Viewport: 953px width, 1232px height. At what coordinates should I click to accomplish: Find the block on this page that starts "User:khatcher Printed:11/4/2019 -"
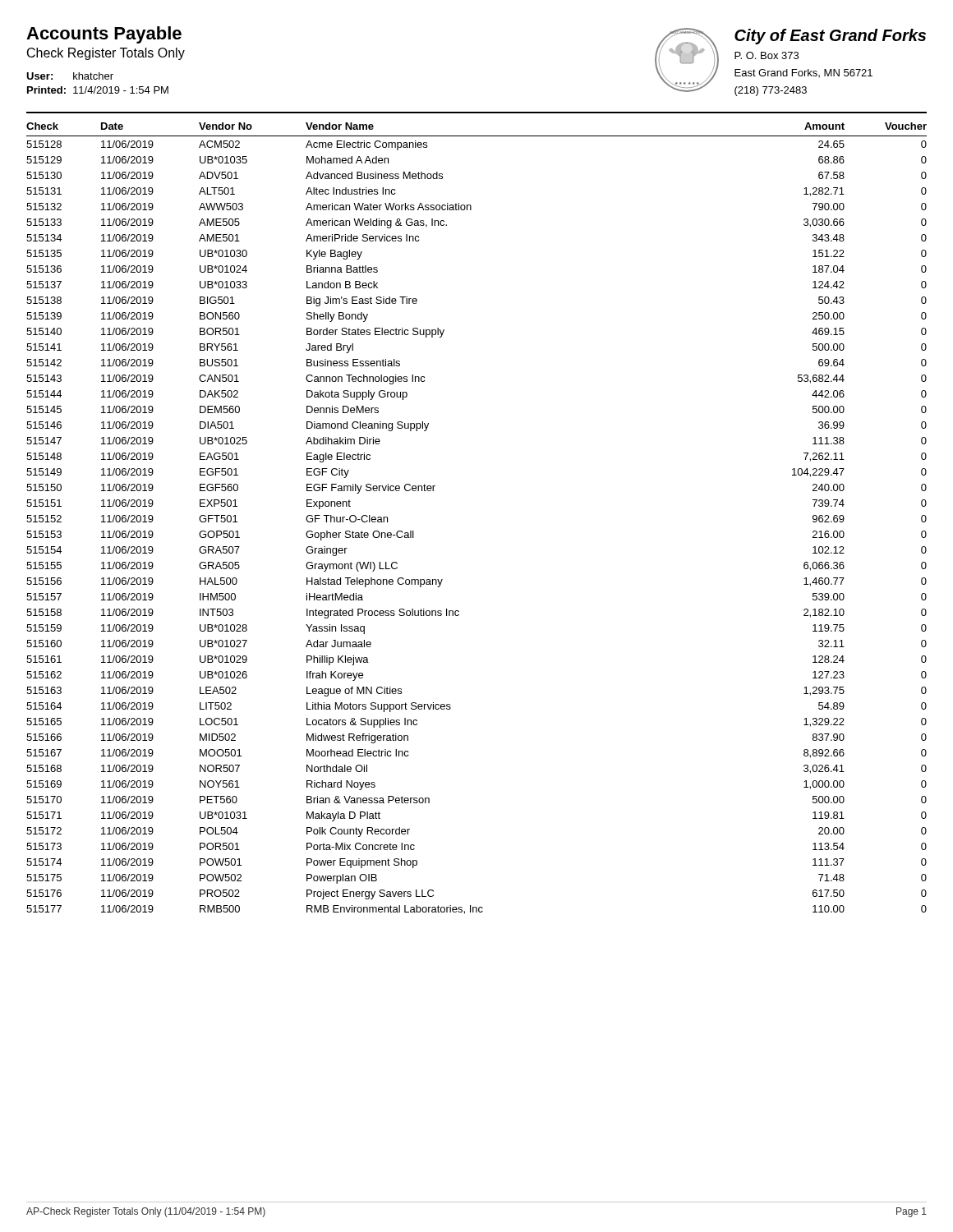point(98,83)
